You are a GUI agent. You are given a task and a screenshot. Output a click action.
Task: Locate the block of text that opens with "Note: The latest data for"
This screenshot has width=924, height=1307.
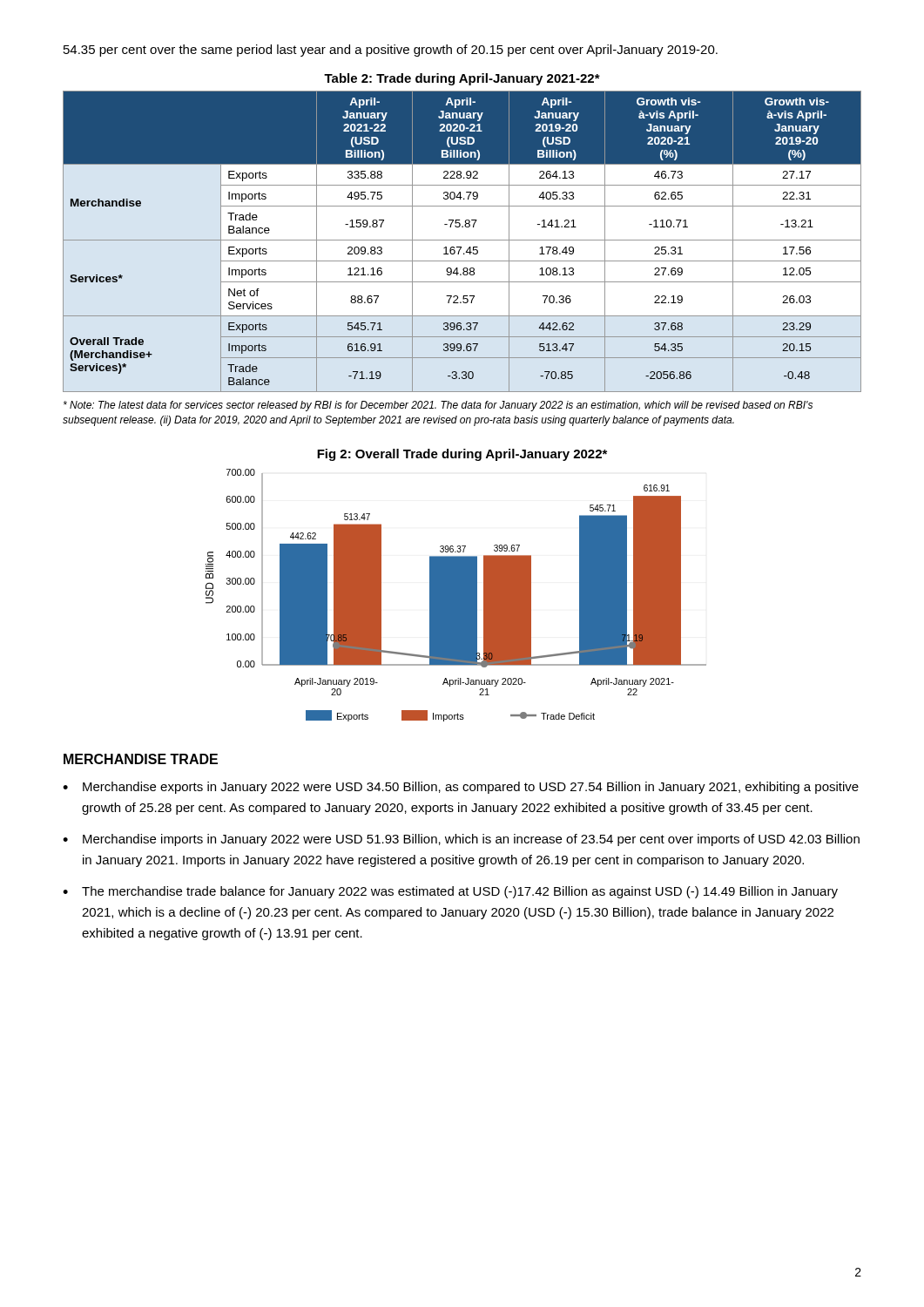pyautogui.click(x=438, y=413)
